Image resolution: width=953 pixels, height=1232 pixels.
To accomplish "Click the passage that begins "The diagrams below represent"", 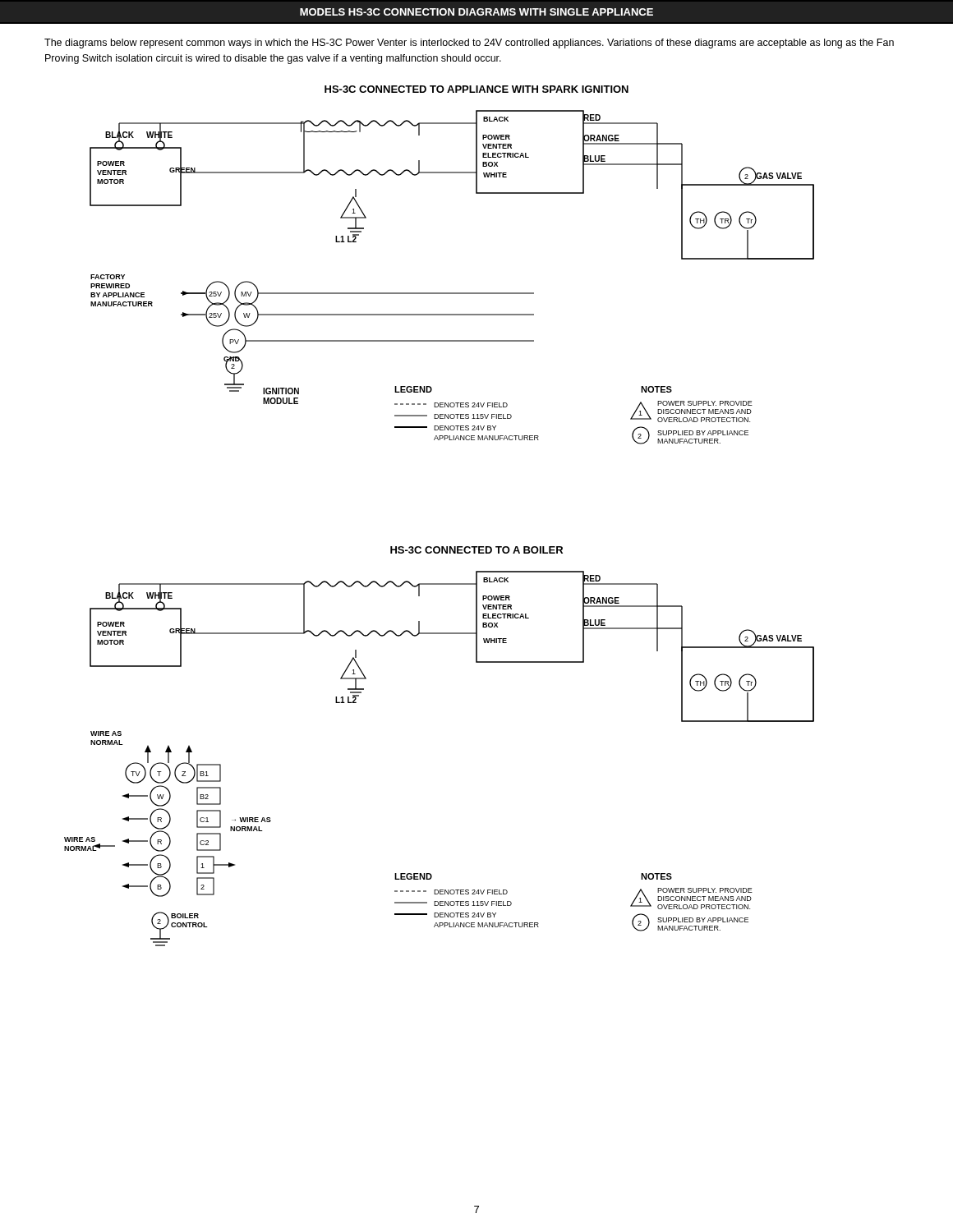I will pyautogui.click(x=469, y=50).
